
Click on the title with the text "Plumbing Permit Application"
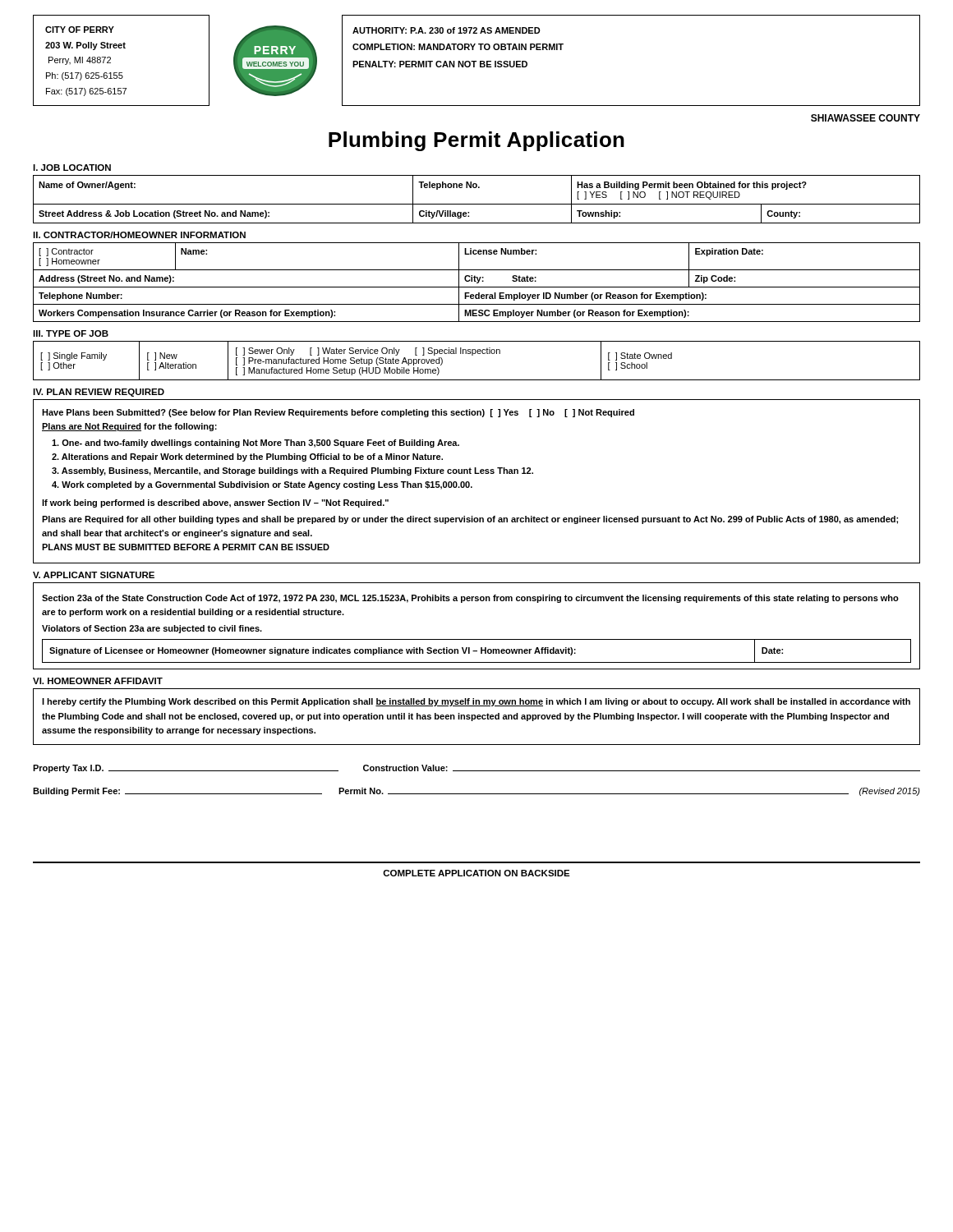pos(476,140)
